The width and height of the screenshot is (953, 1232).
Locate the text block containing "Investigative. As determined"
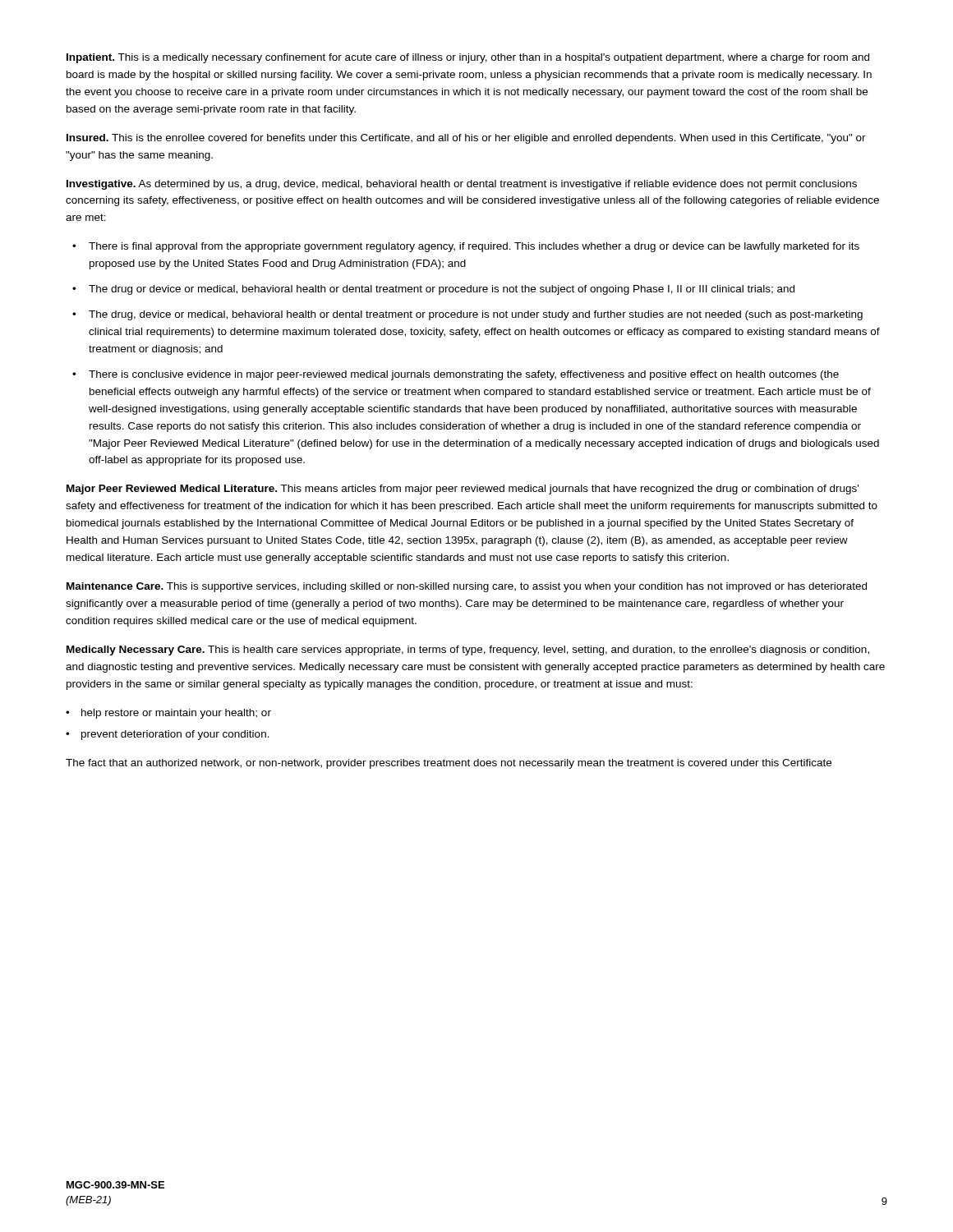point(473,200)
